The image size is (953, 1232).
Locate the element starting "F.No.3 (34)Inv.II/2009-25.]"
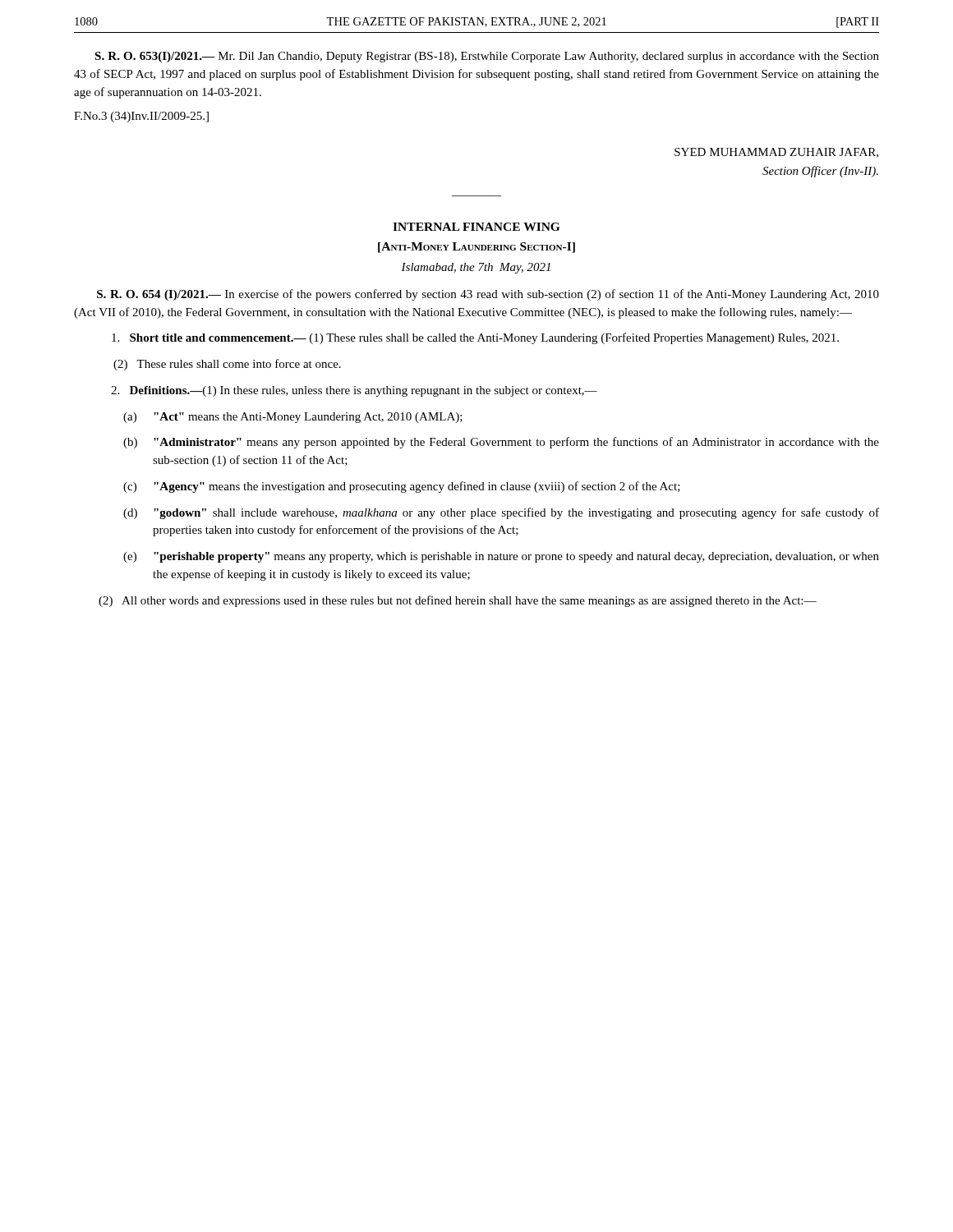point(142,116)
